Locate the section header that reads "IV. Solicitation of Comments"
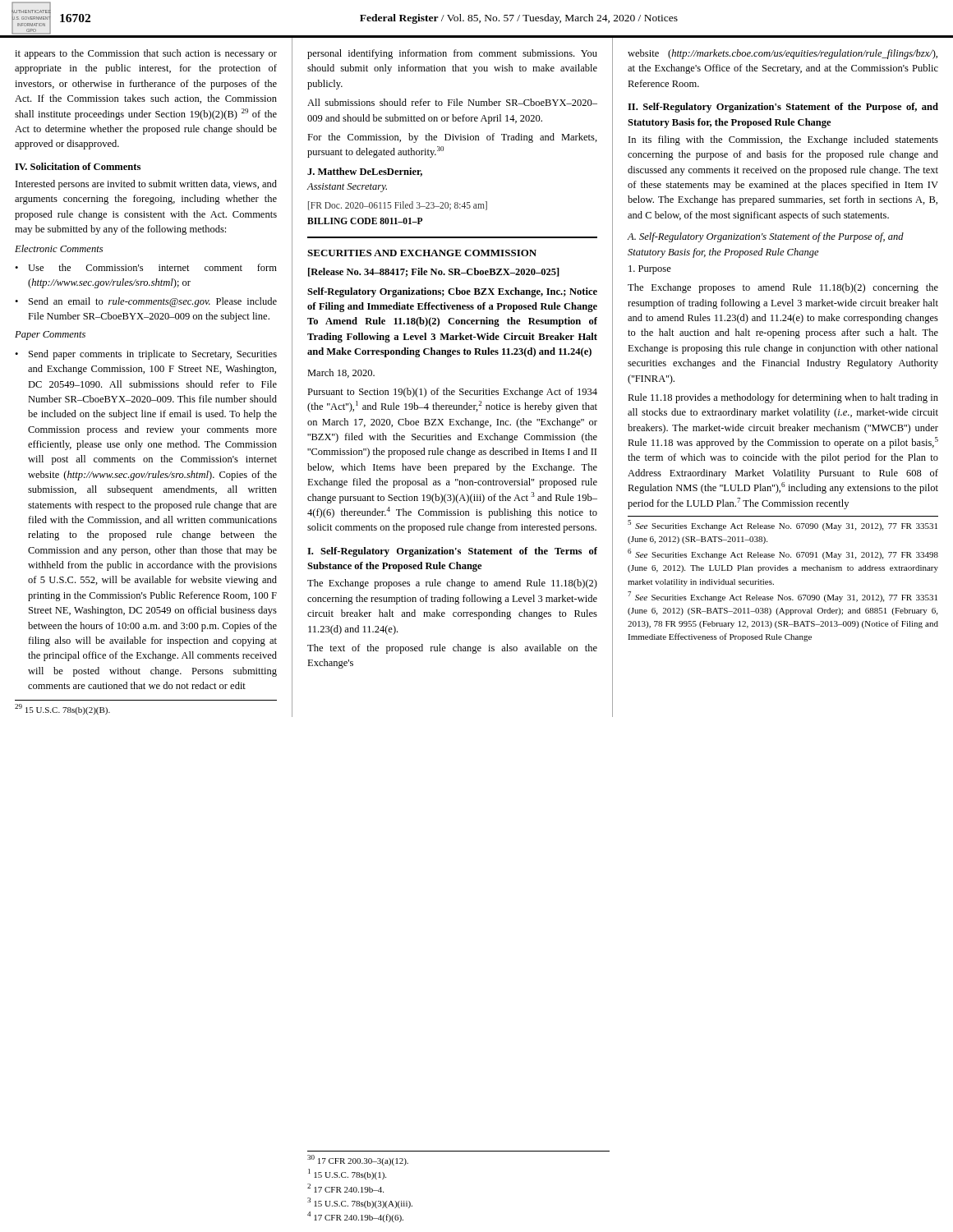953x1232 pixels. (78, 166)
